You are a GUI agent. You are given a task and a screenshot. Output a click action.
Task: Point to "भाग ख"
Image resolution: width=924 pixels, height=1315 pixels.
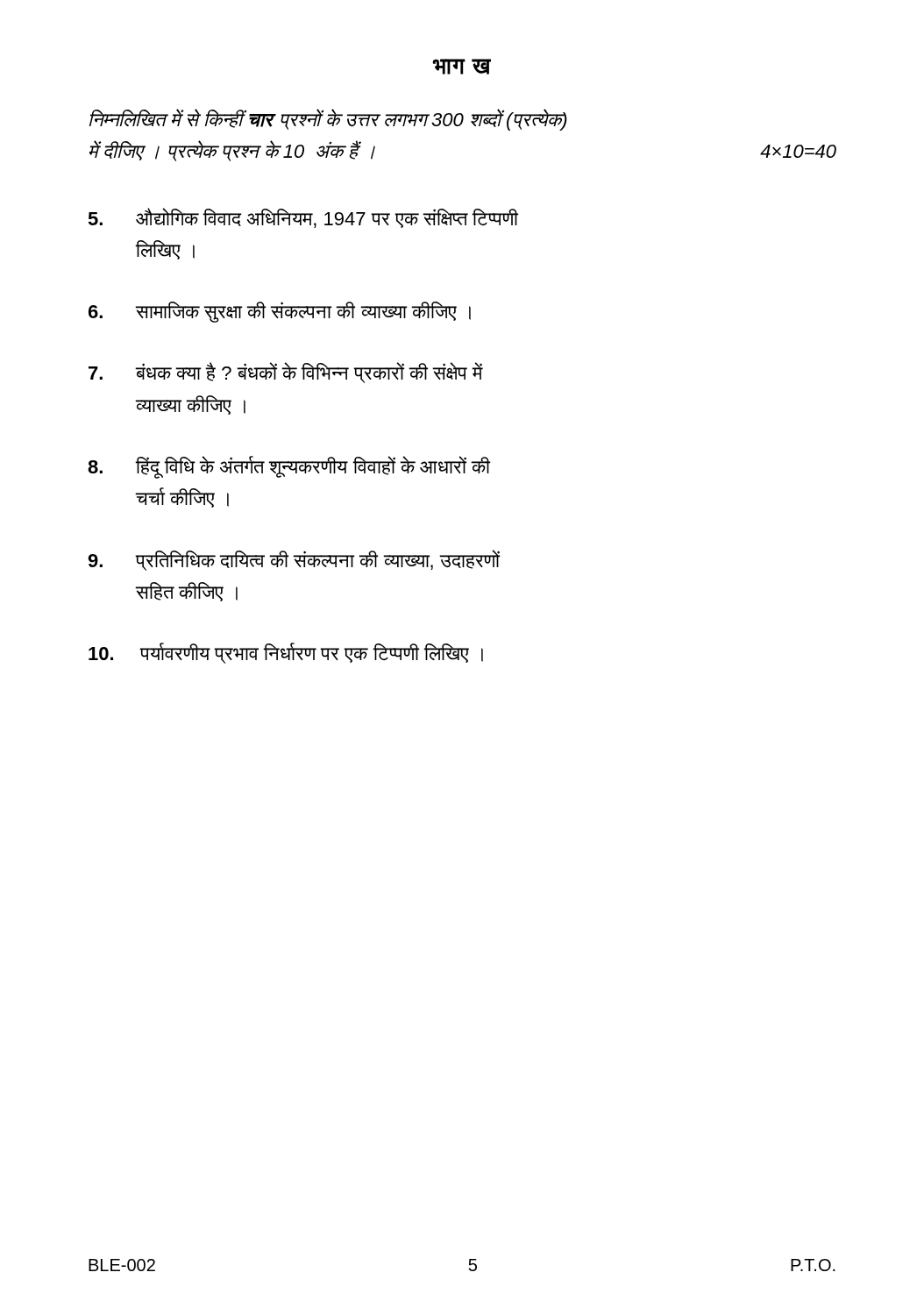pyautogui.click(x=462, y=66)
